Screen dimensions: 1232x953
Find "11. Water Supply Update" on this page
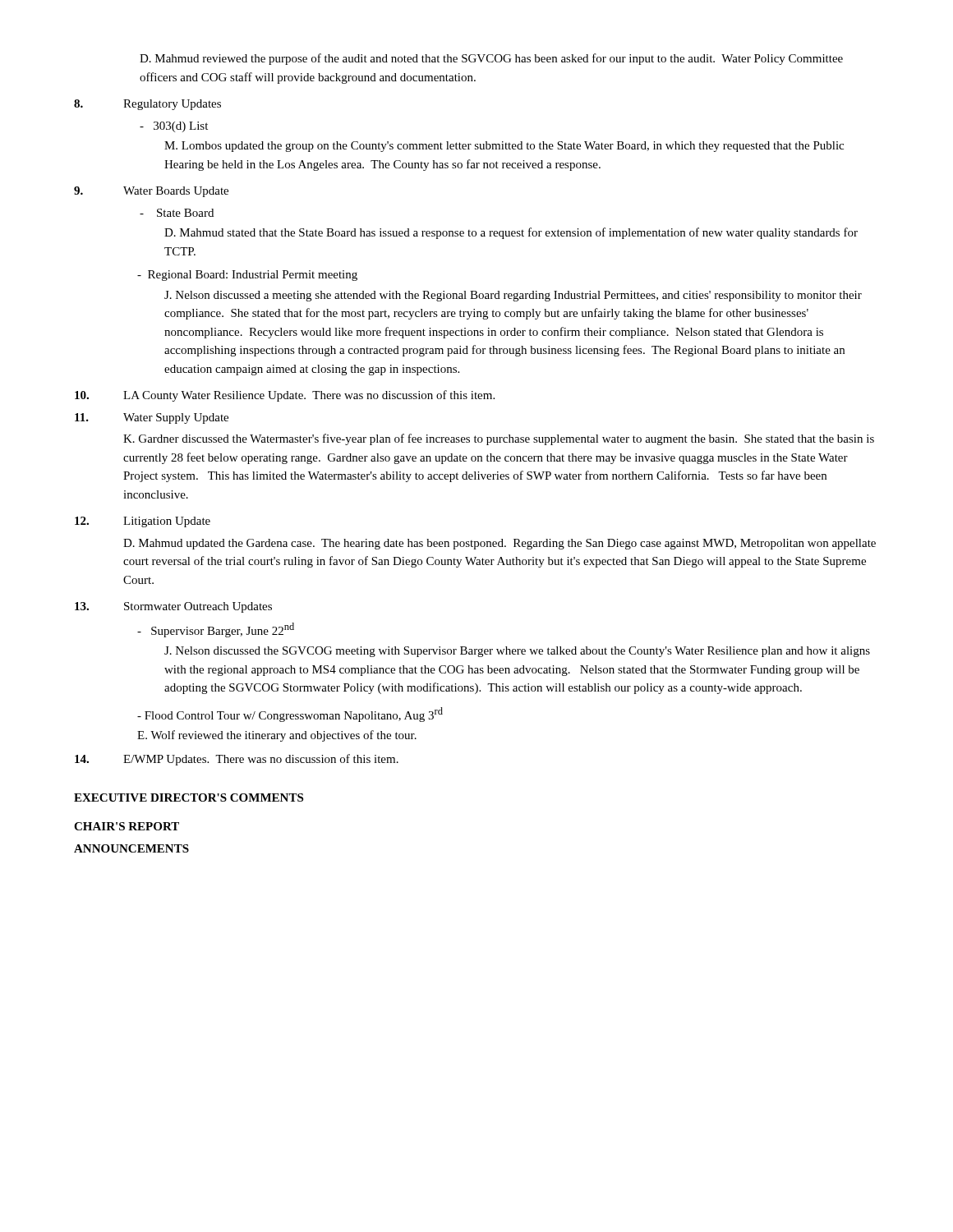(152, 418)
